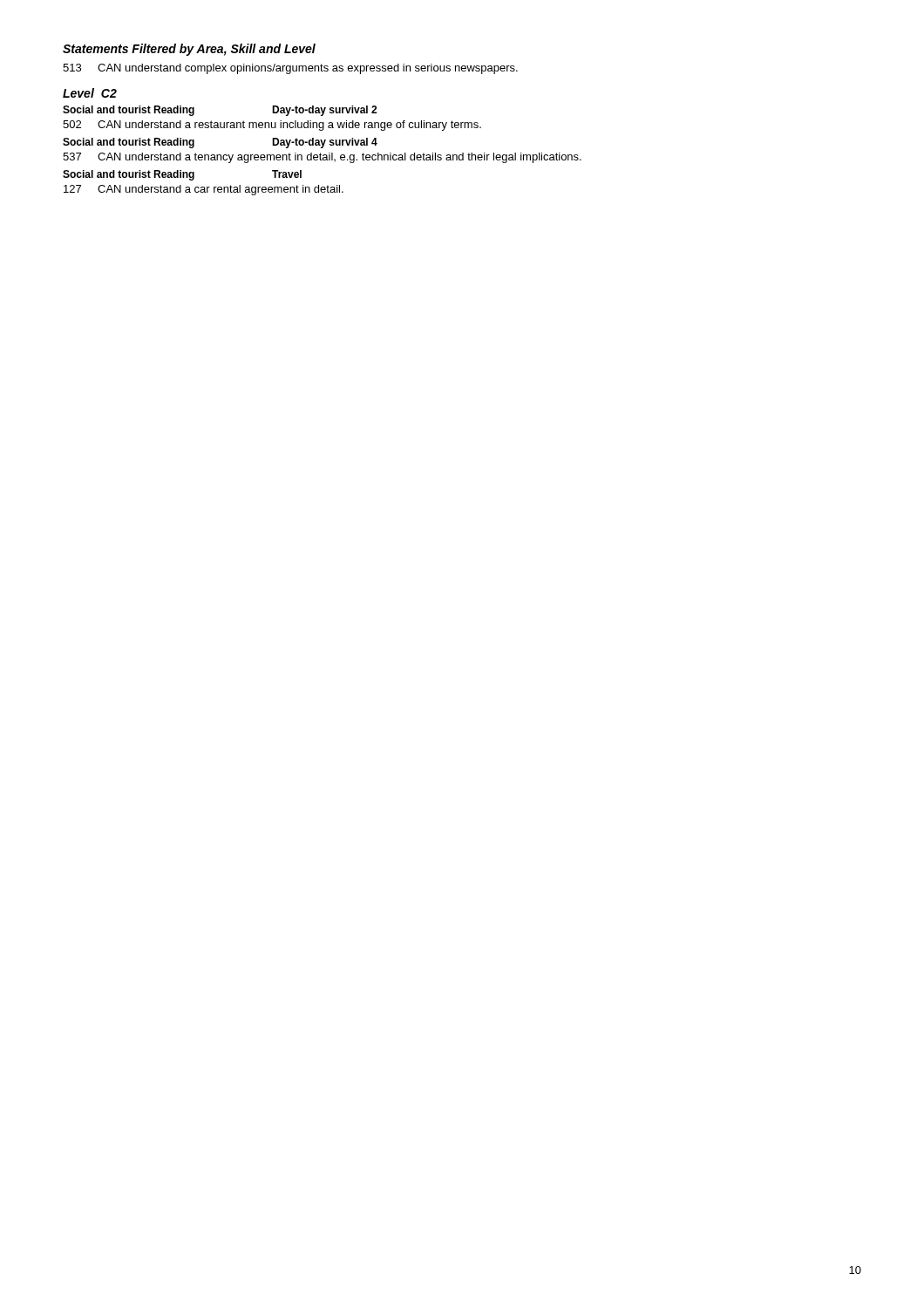Navigate to the passage starting "127 CAN understand a car"
924x1308 pixels.
click(x=204, y=190)
